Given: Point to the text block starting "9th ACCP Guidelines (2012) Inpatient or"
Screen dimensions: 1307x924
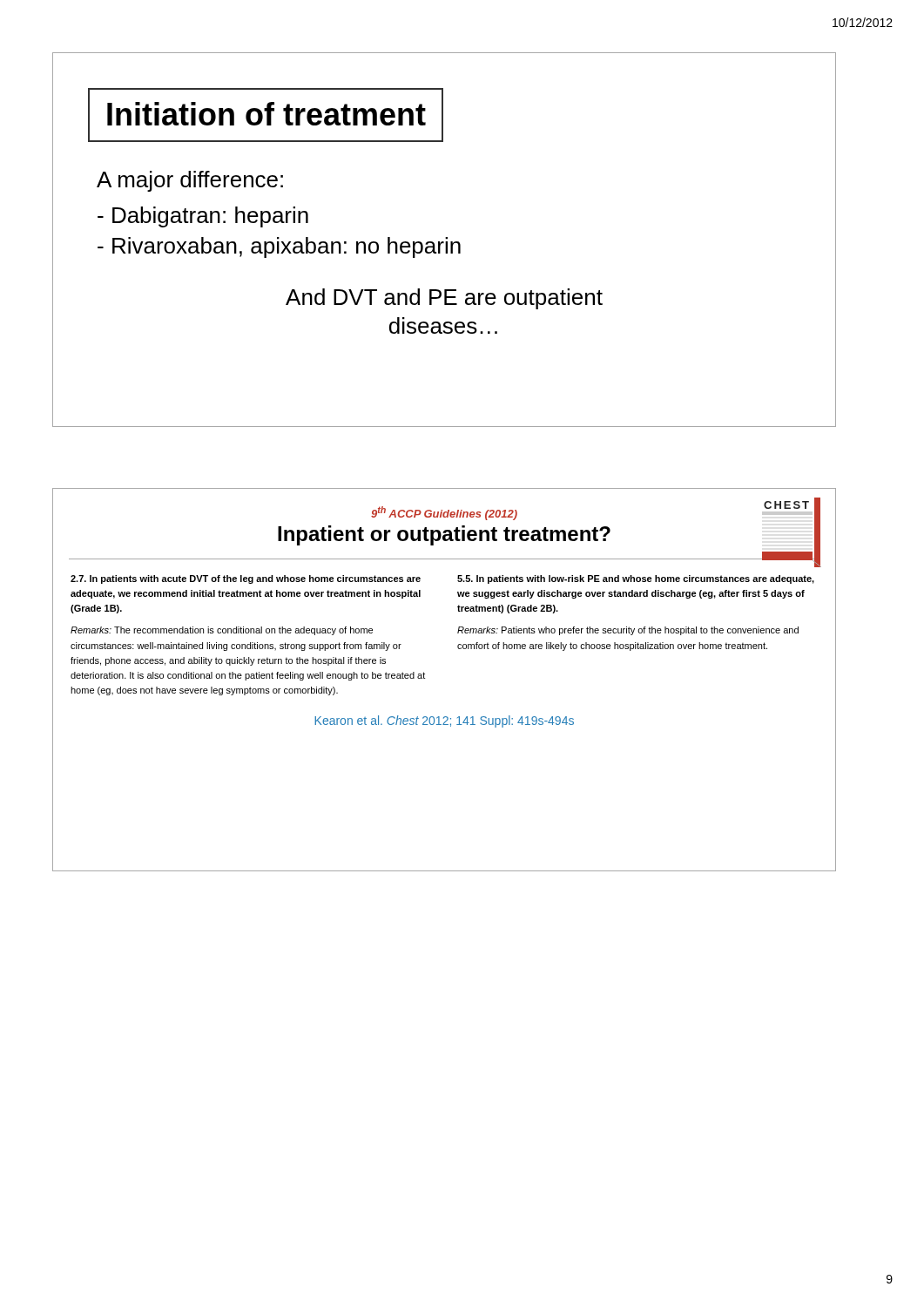Looking at the screenshot, I should 444,526.
